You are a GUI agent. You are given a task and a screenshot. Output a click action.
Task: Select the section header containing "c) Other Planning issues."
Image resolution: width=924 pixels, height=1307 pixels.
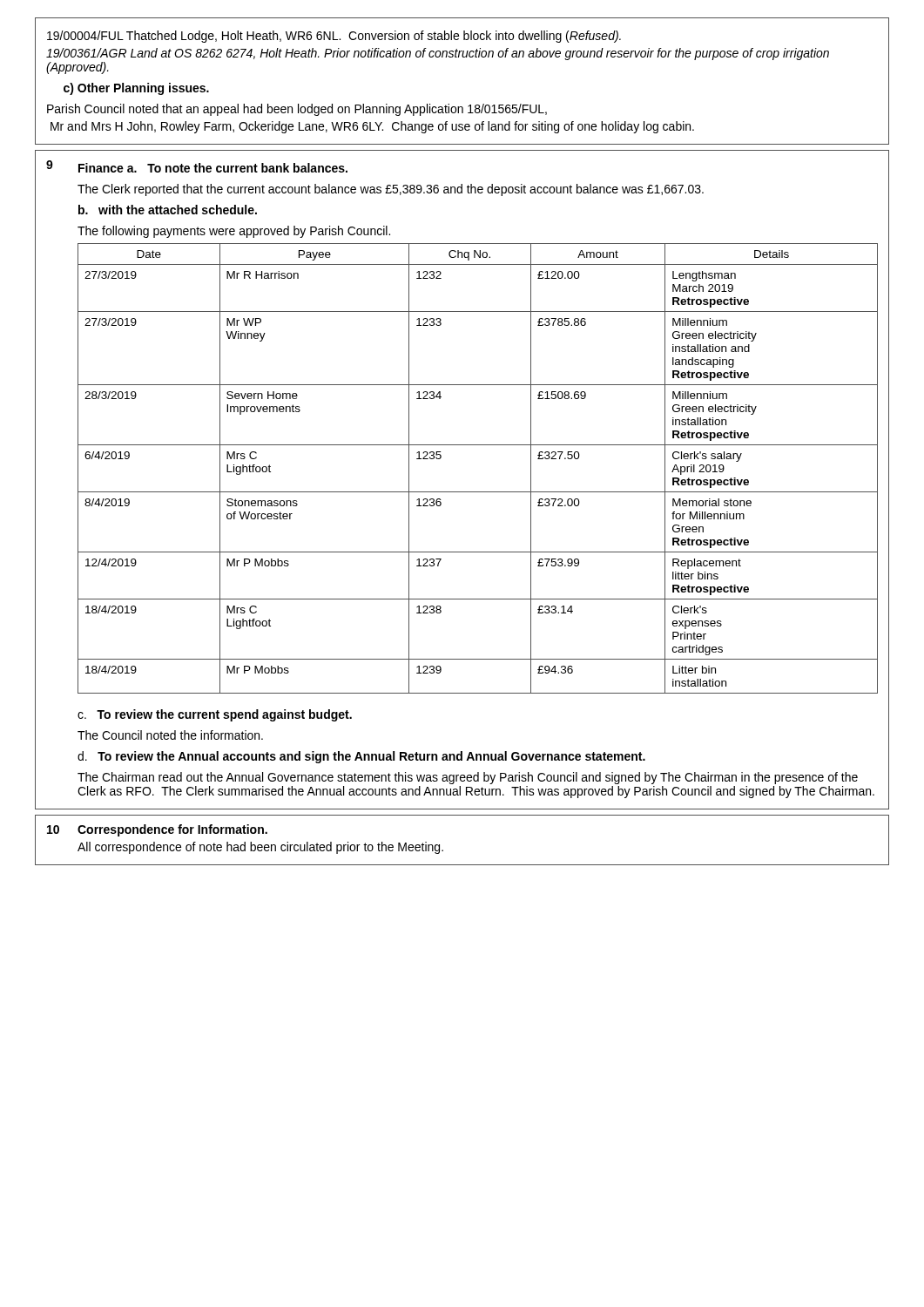pos(128,88)
